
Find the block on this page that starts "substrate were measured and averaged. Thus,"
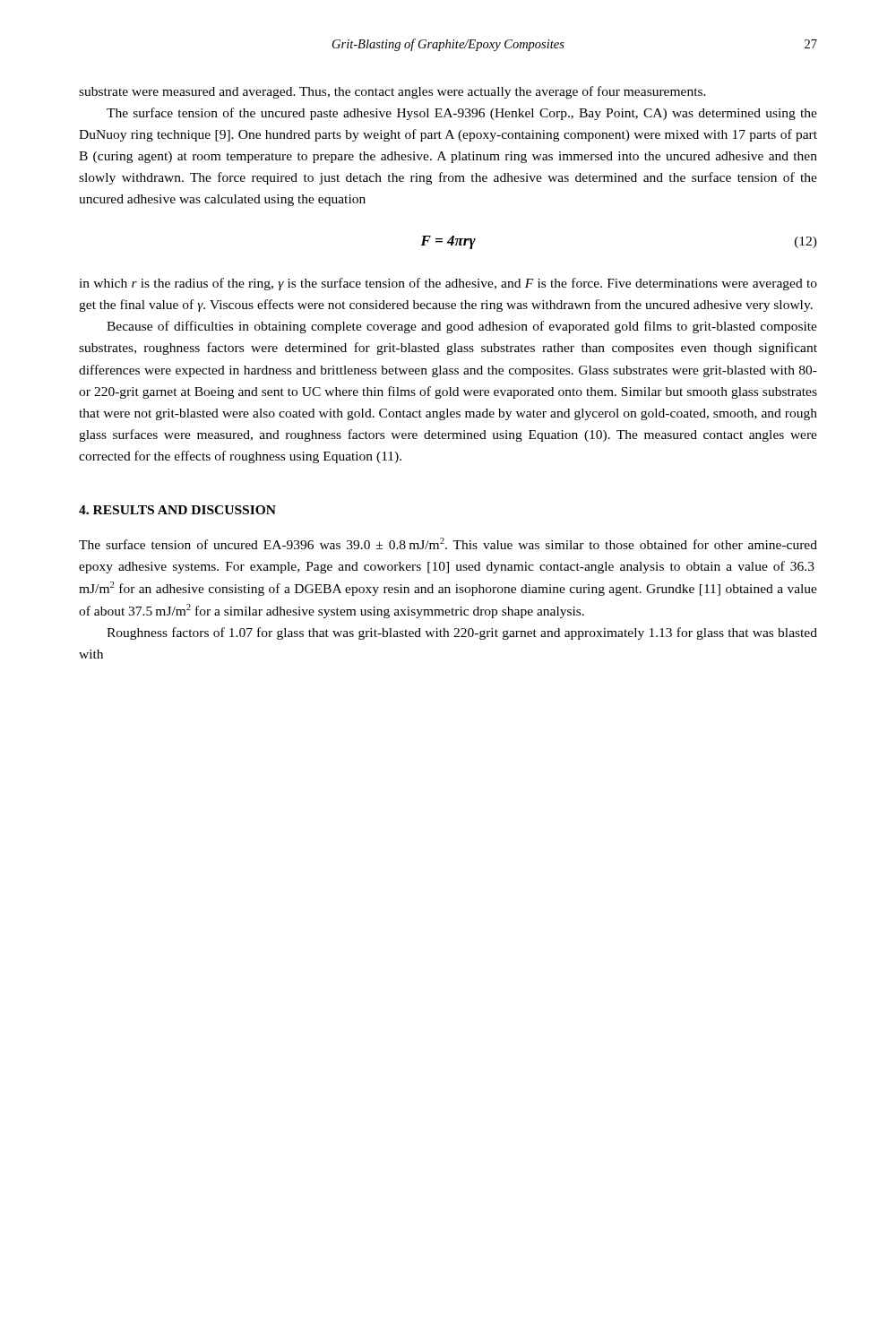[393, 91]
